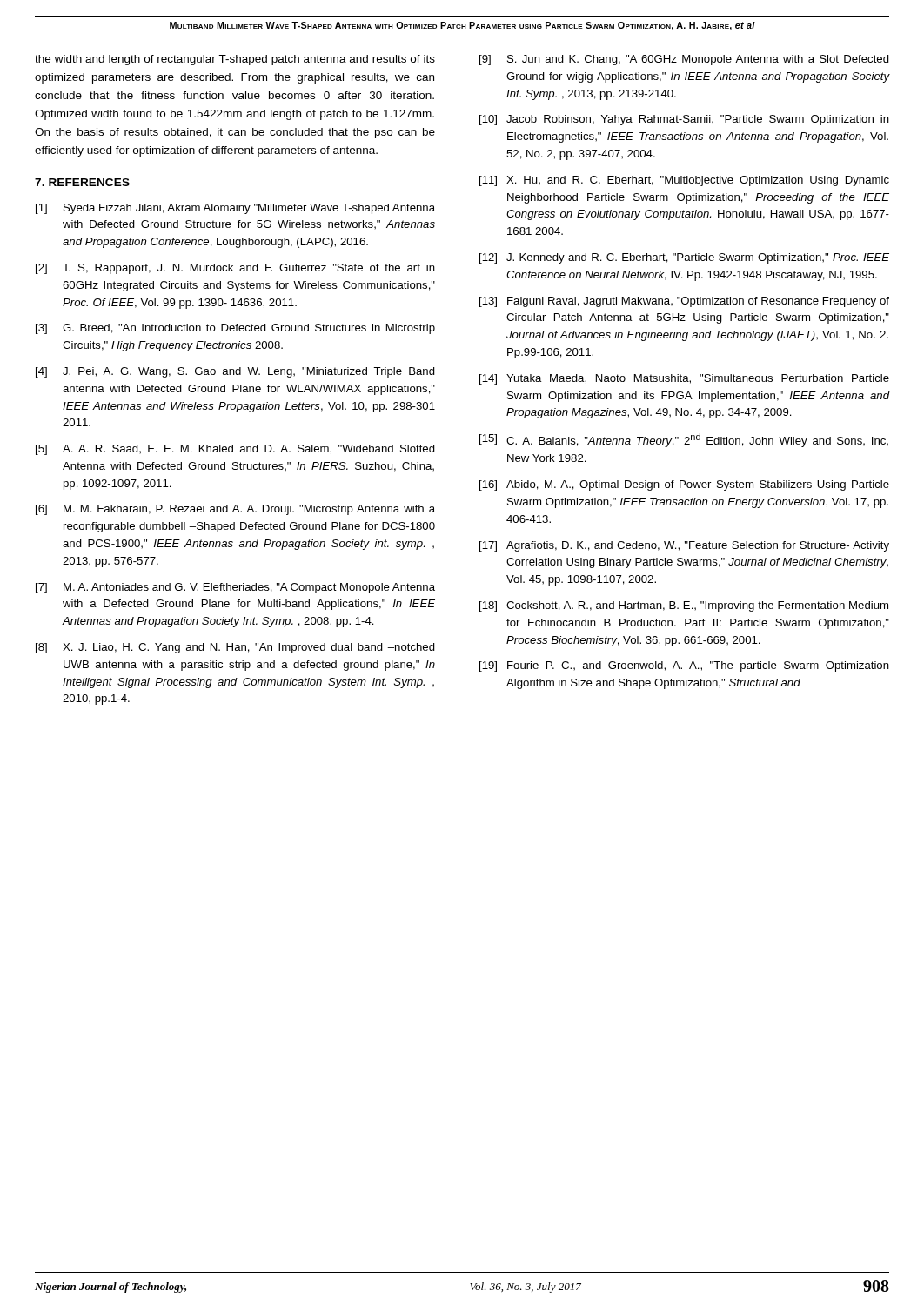Viewport: 924px width, 1305px height.
Task: Locate the block starting "[10] Jacob Robinson, Yahya Rahmat-Samii, "Particle"
Action: click(684, 137)
